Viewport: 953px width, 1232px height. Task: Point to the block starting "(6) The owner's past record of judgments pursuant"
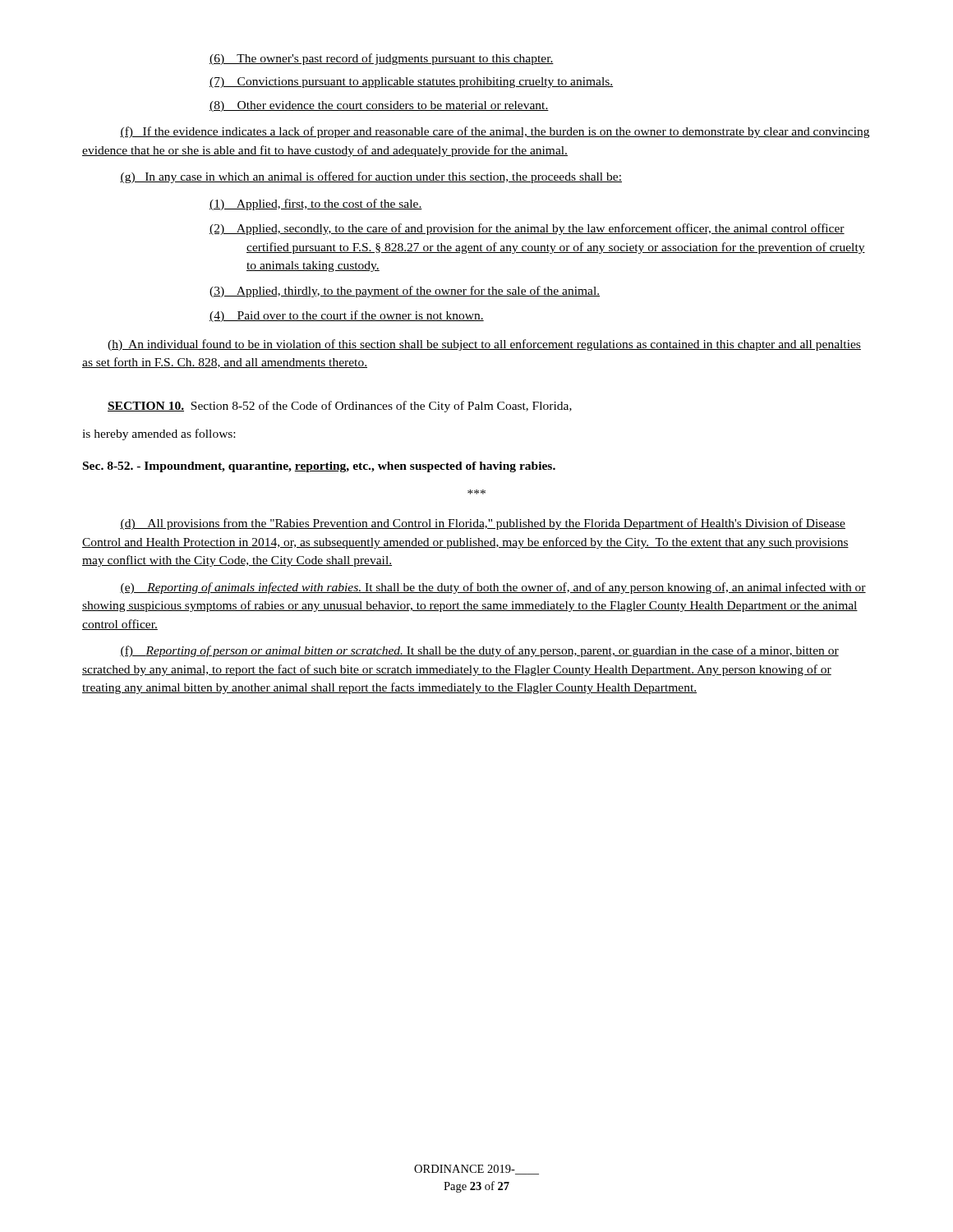400,58
